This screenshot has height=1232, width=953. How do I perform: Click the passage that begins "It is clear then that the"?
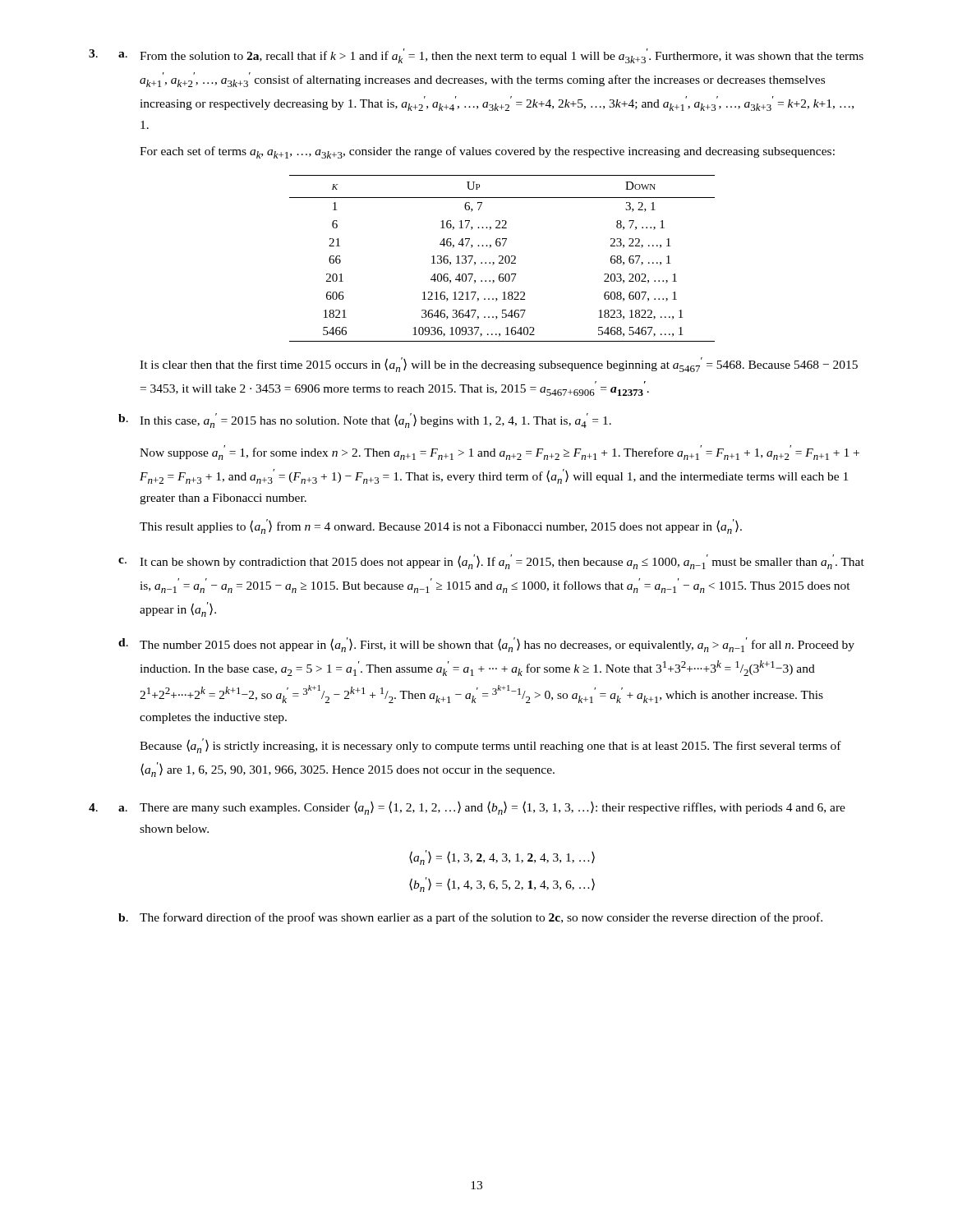point(502,377)
